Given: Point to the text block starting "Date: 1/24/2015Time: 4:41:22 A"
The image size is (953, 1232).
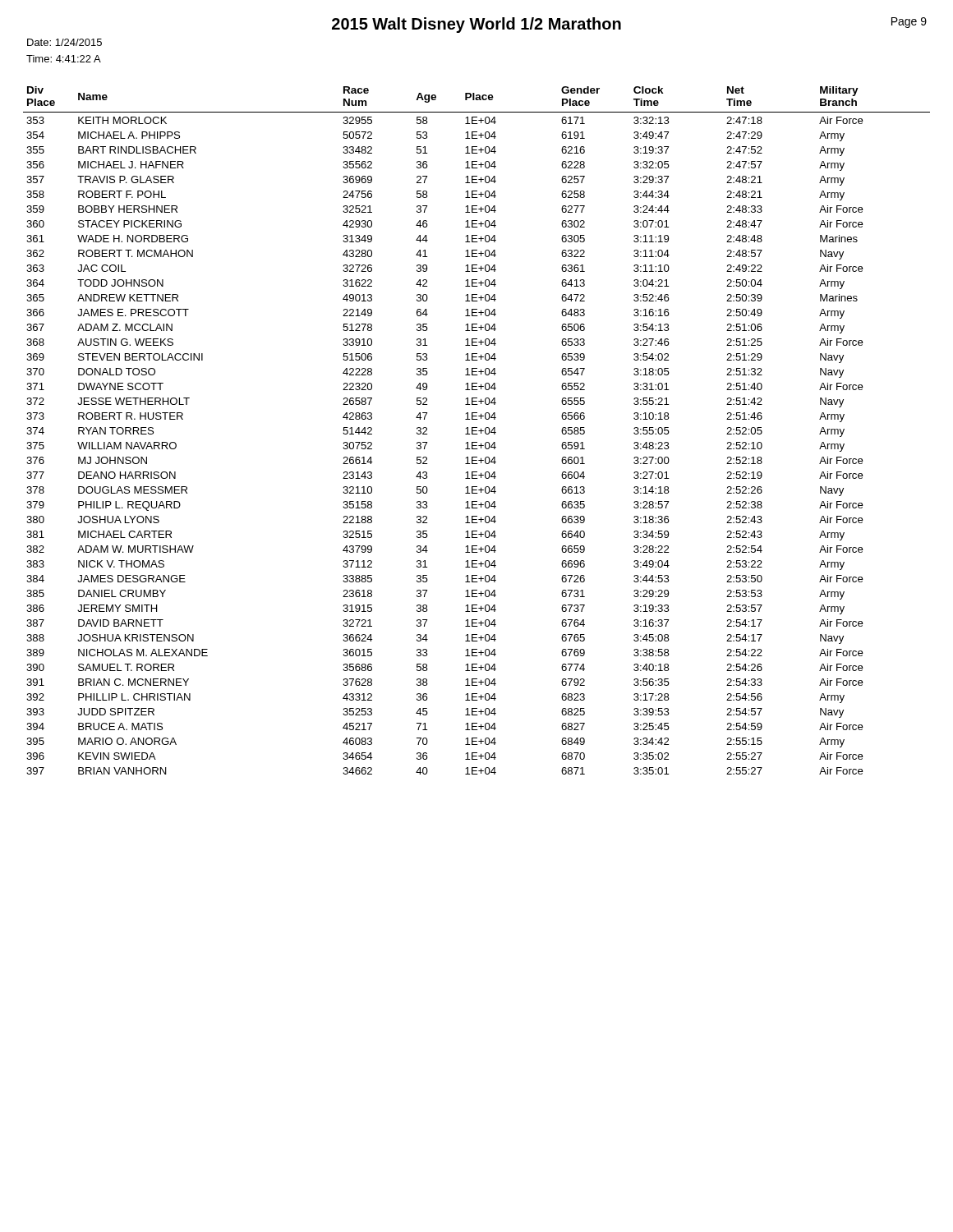Looking at the screenshot, I should [x=64, y=51].
